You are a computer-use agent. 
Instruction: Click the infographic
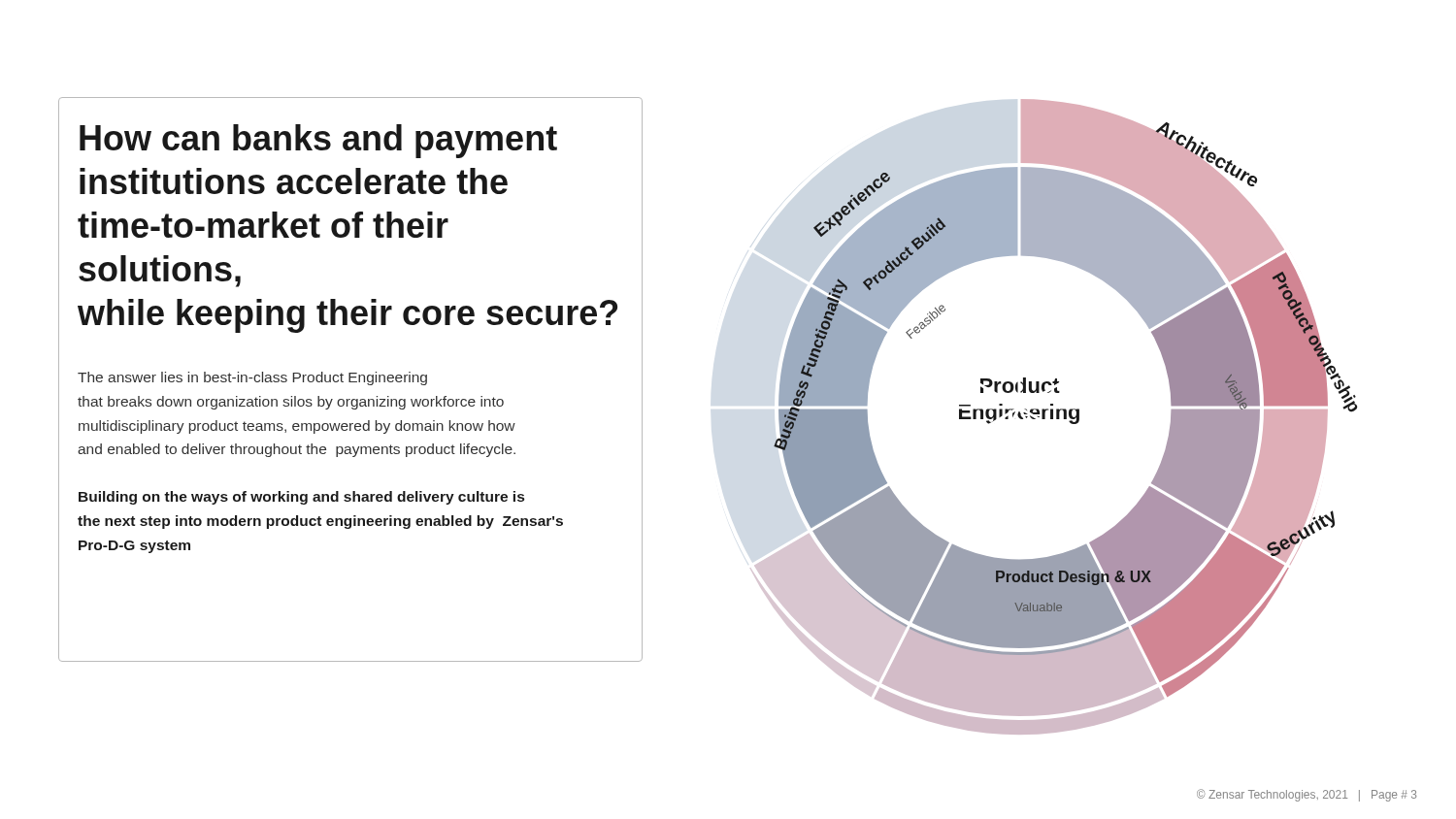click(1029, 408)
